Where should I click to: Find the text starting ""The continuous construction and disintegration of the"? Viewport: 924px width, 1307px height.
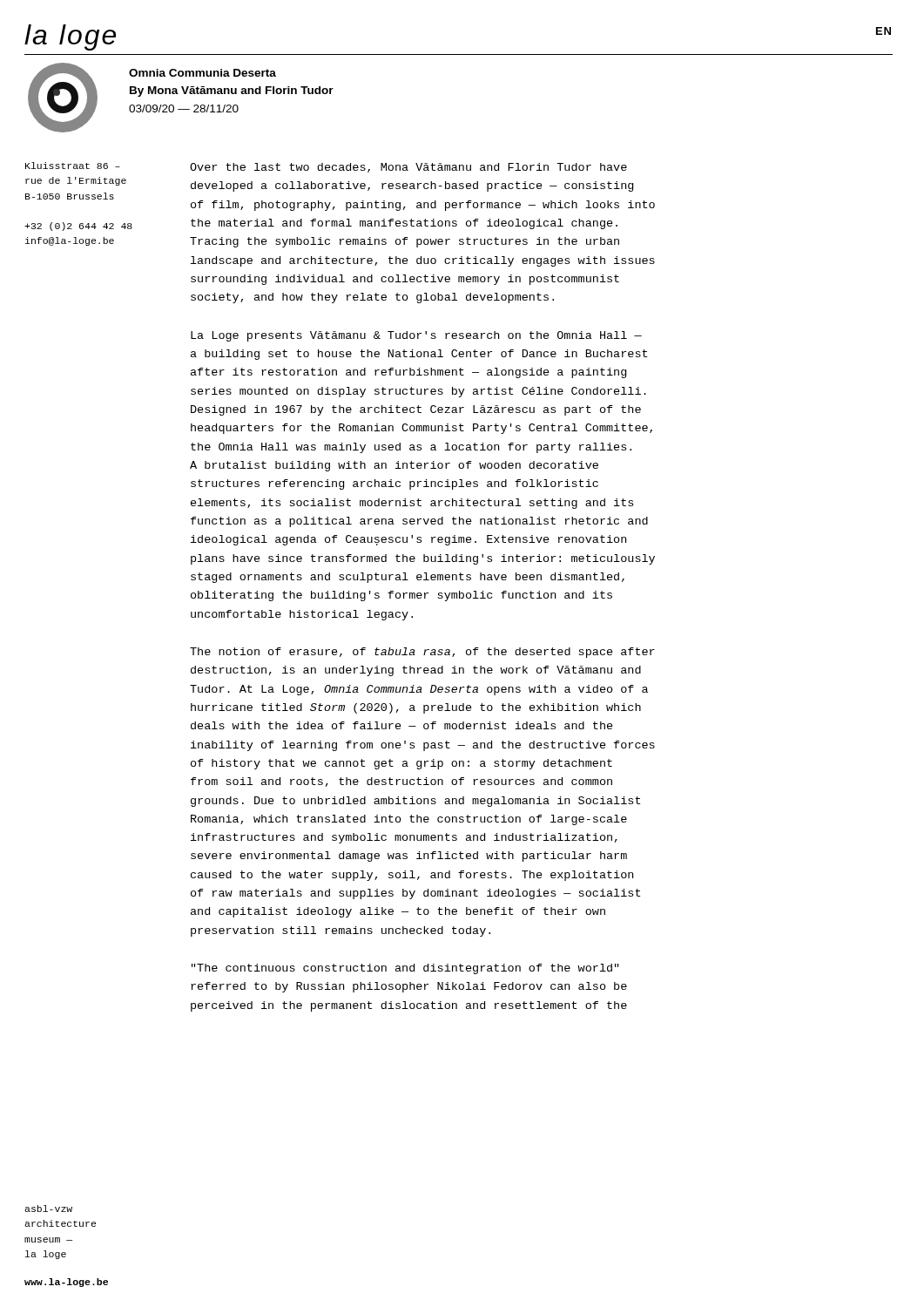click(409, 987)
